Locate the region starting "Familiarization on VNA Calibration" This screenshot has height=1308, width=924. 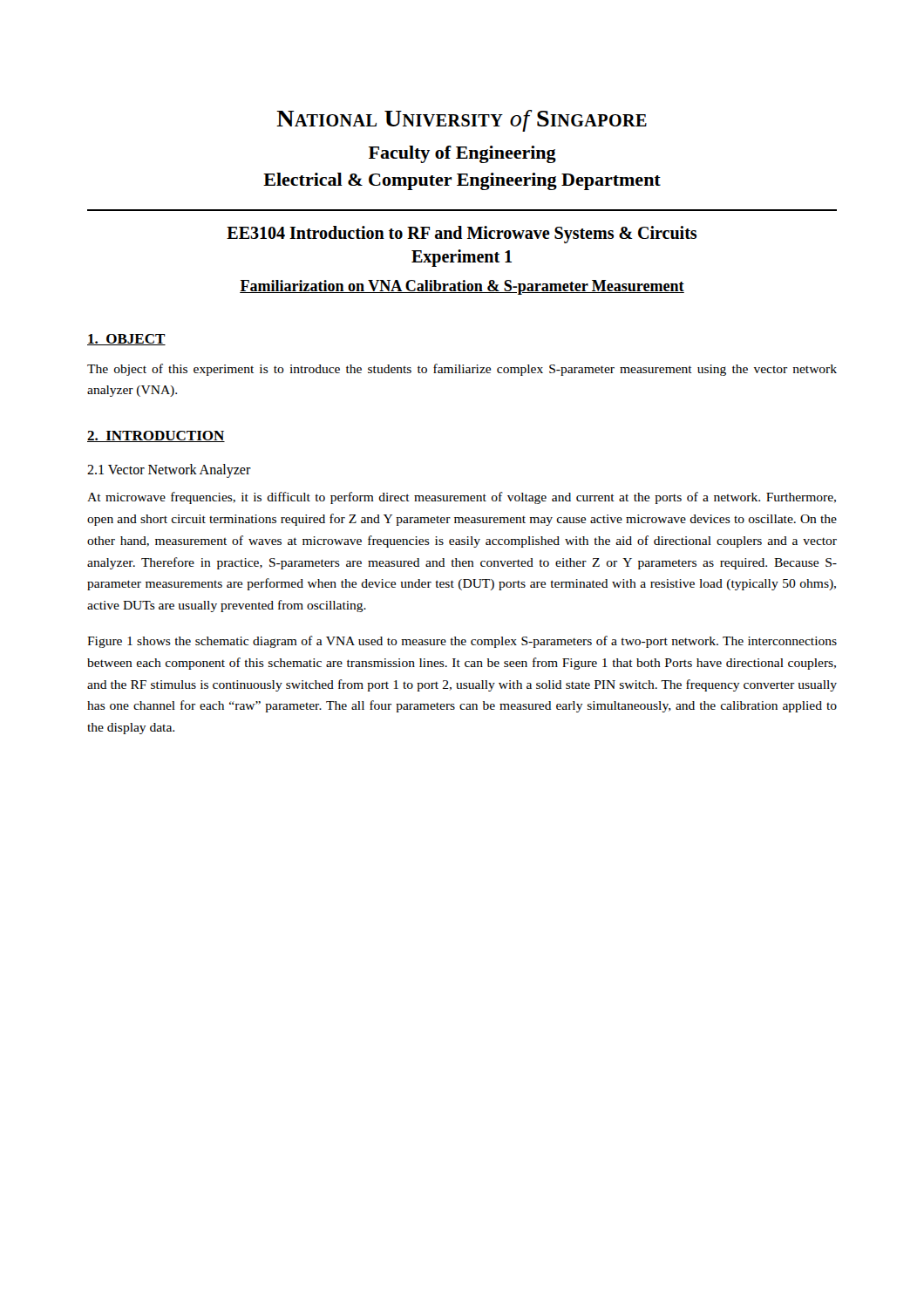pos(462,286)
